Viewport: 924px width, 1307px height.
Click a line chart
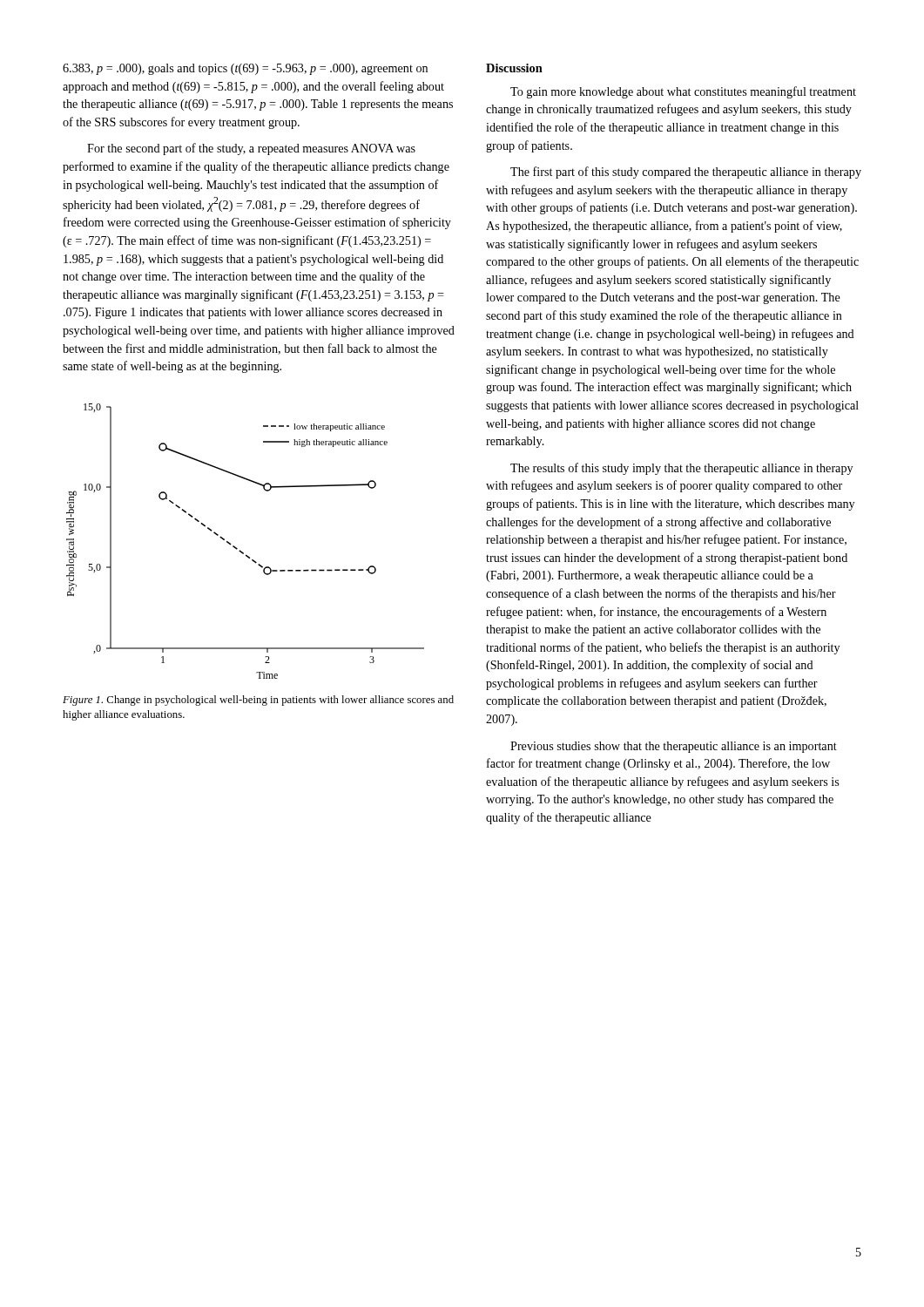click(x=259, y=557)
